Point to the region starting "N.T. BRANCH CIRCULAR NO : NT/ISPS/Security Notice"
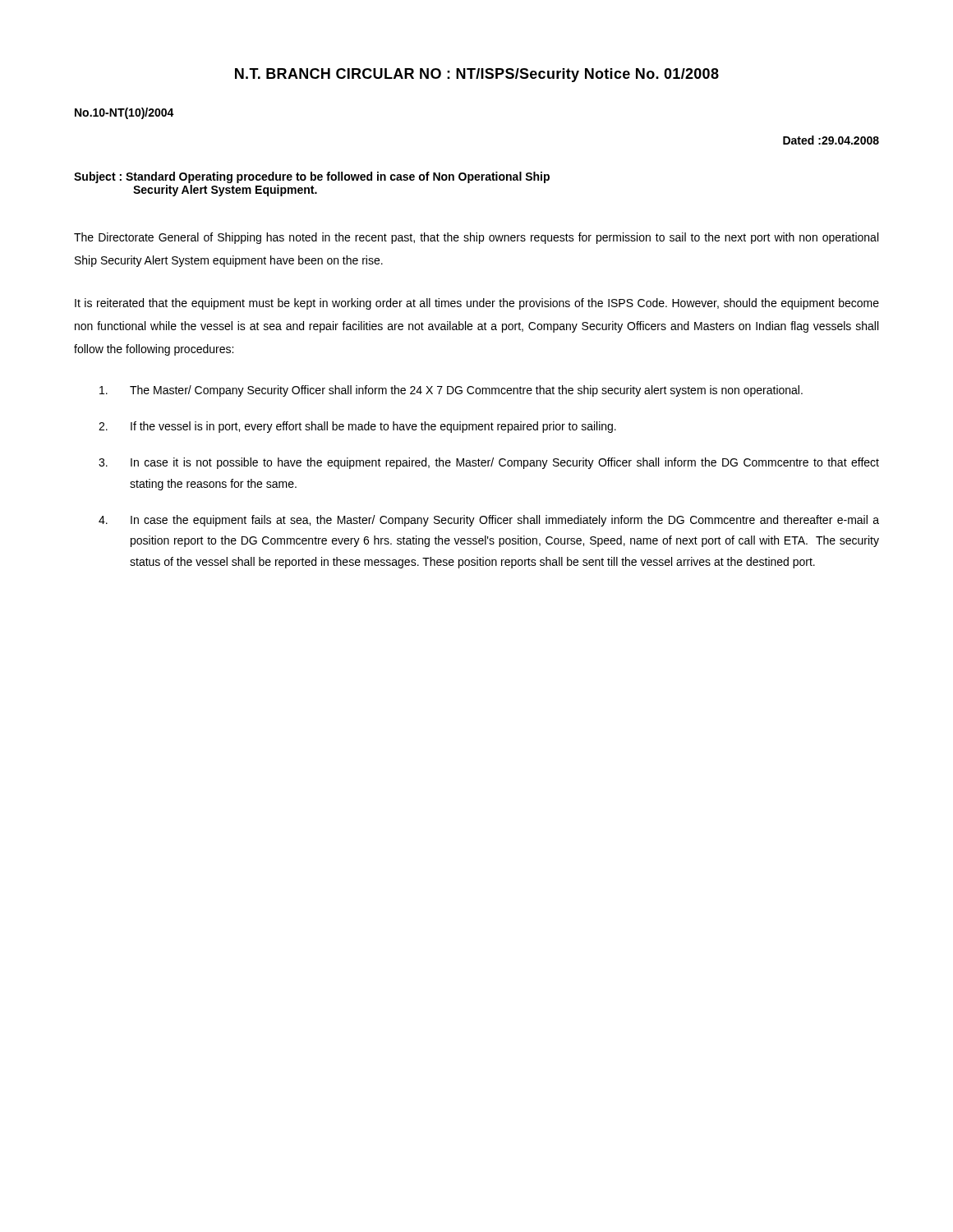Screen dimensions: 1232x953 pos(476,74)
